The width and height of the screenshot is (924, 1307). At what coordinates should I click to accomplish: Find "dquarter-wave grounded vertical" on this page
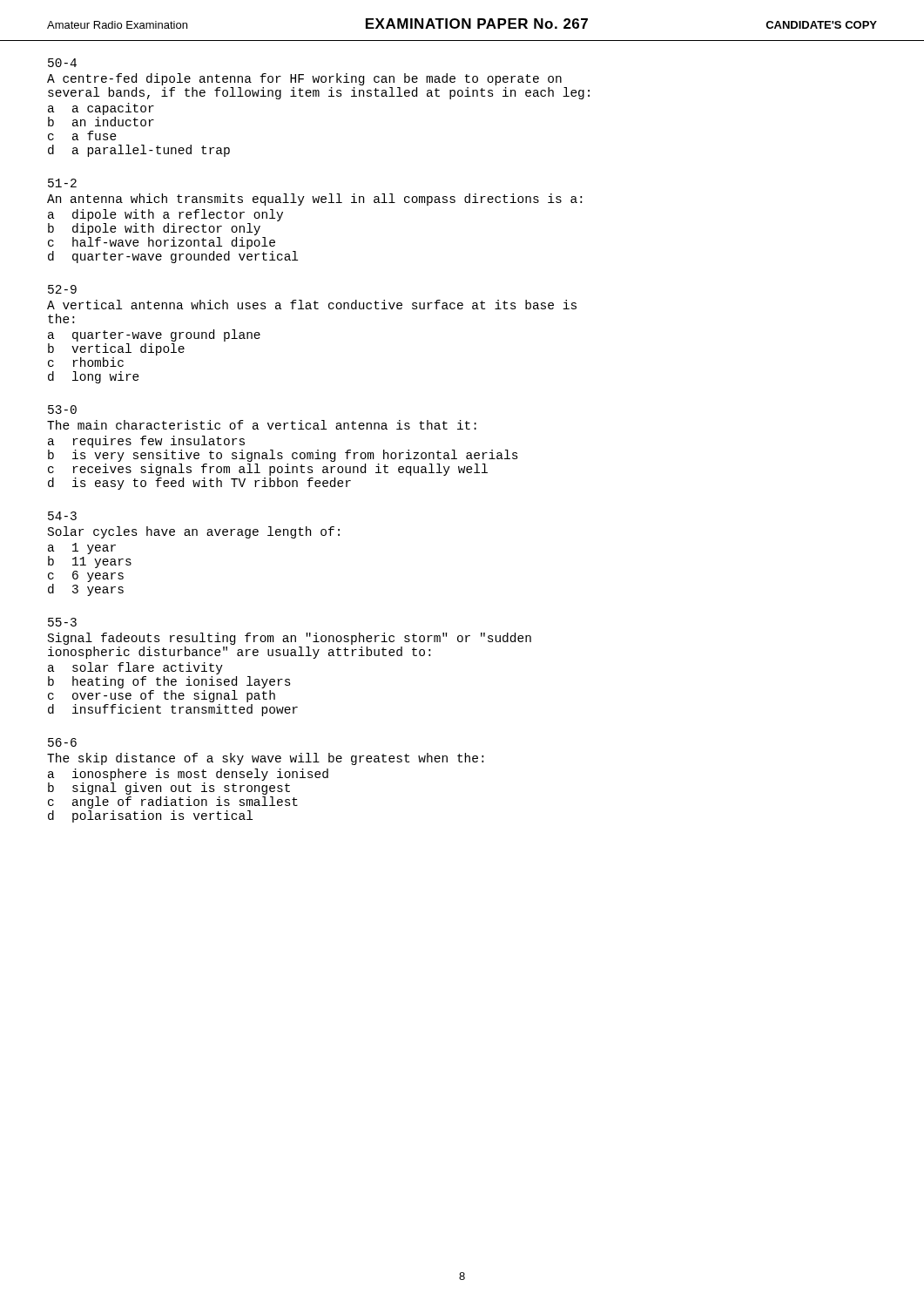(173, 257)
